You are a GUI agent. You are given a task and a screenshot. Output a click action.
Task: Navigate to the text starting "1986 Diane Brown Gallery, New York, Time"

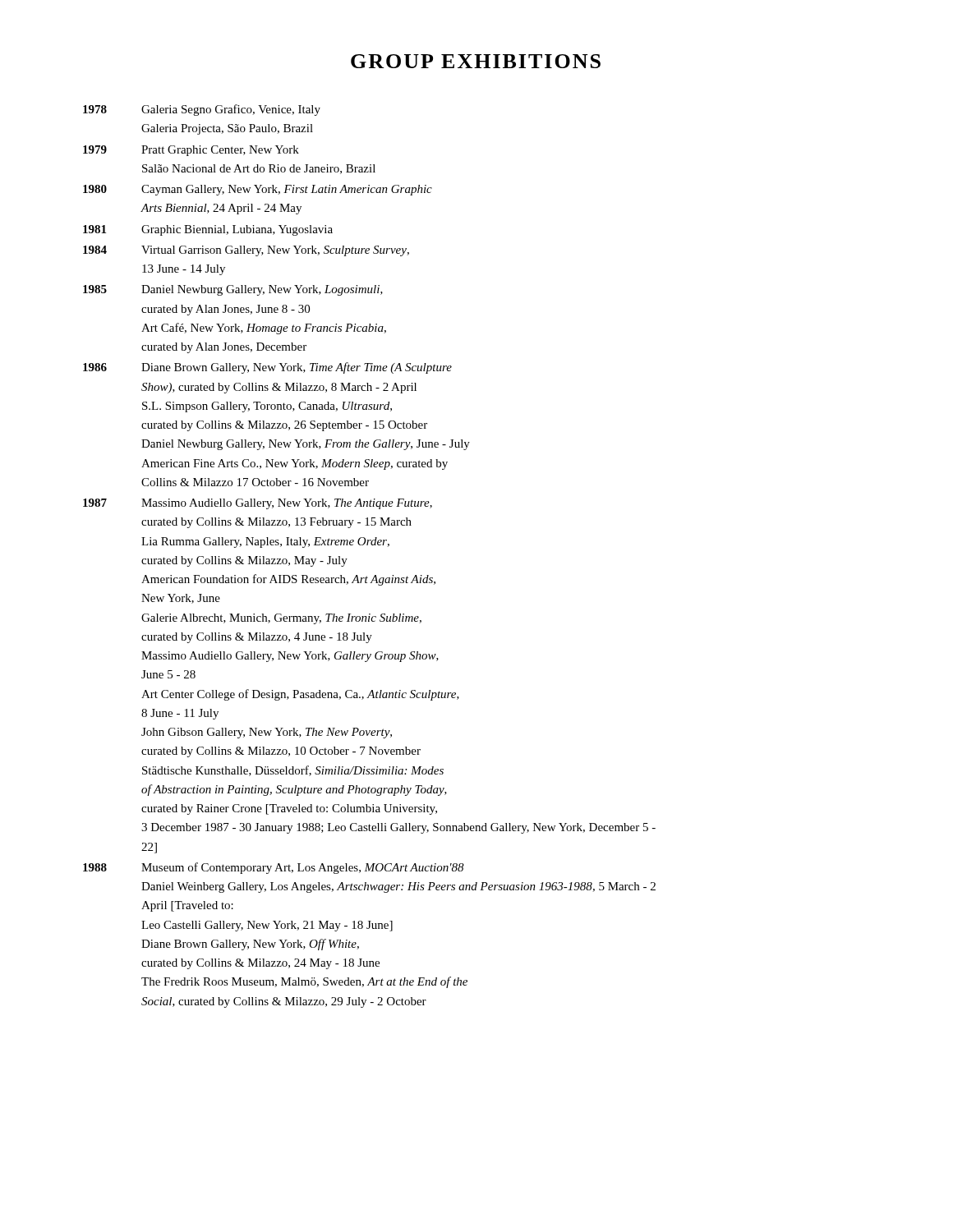(267, 368)
